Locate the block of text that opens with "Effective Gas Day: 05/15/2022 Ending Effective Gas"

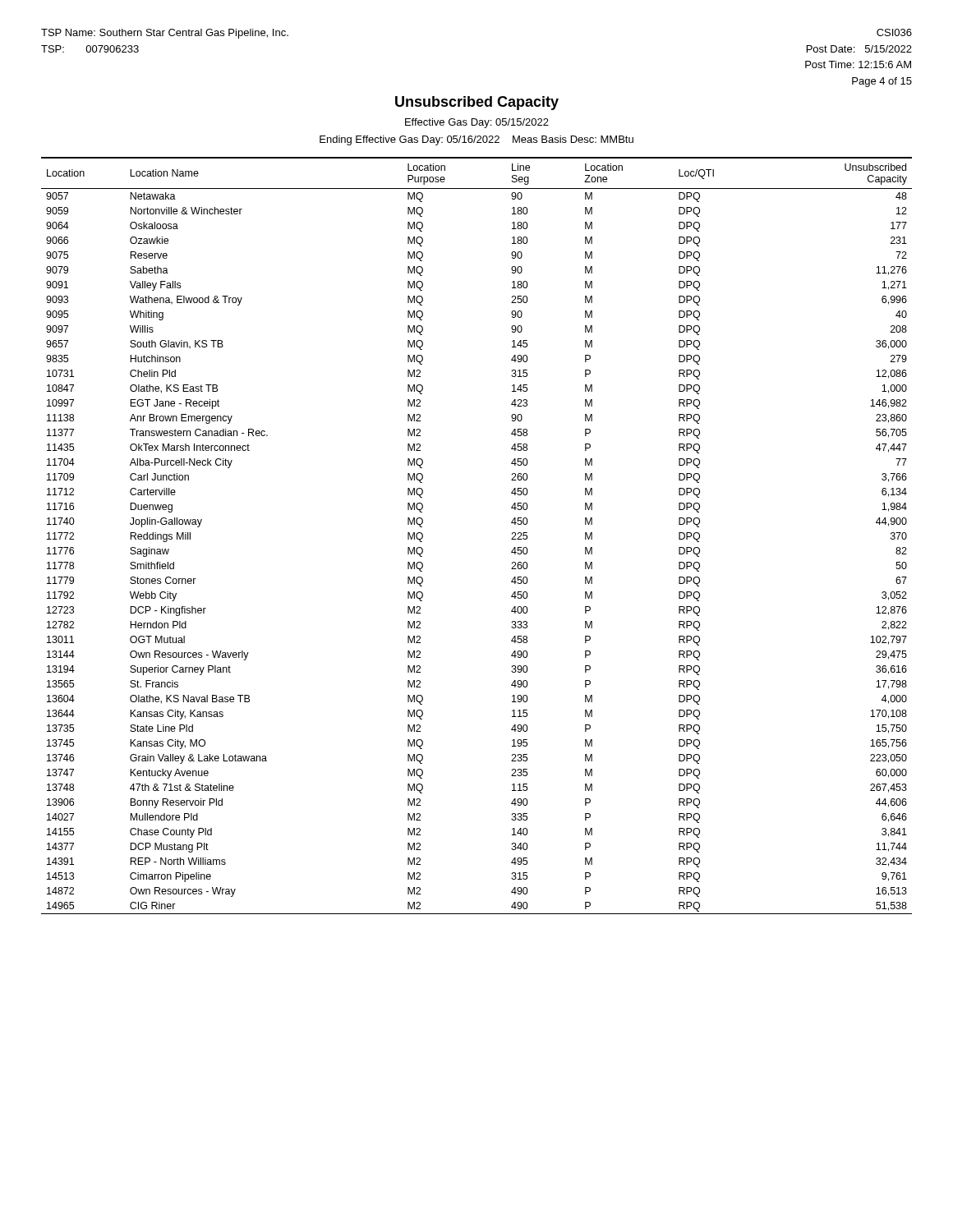476,131
